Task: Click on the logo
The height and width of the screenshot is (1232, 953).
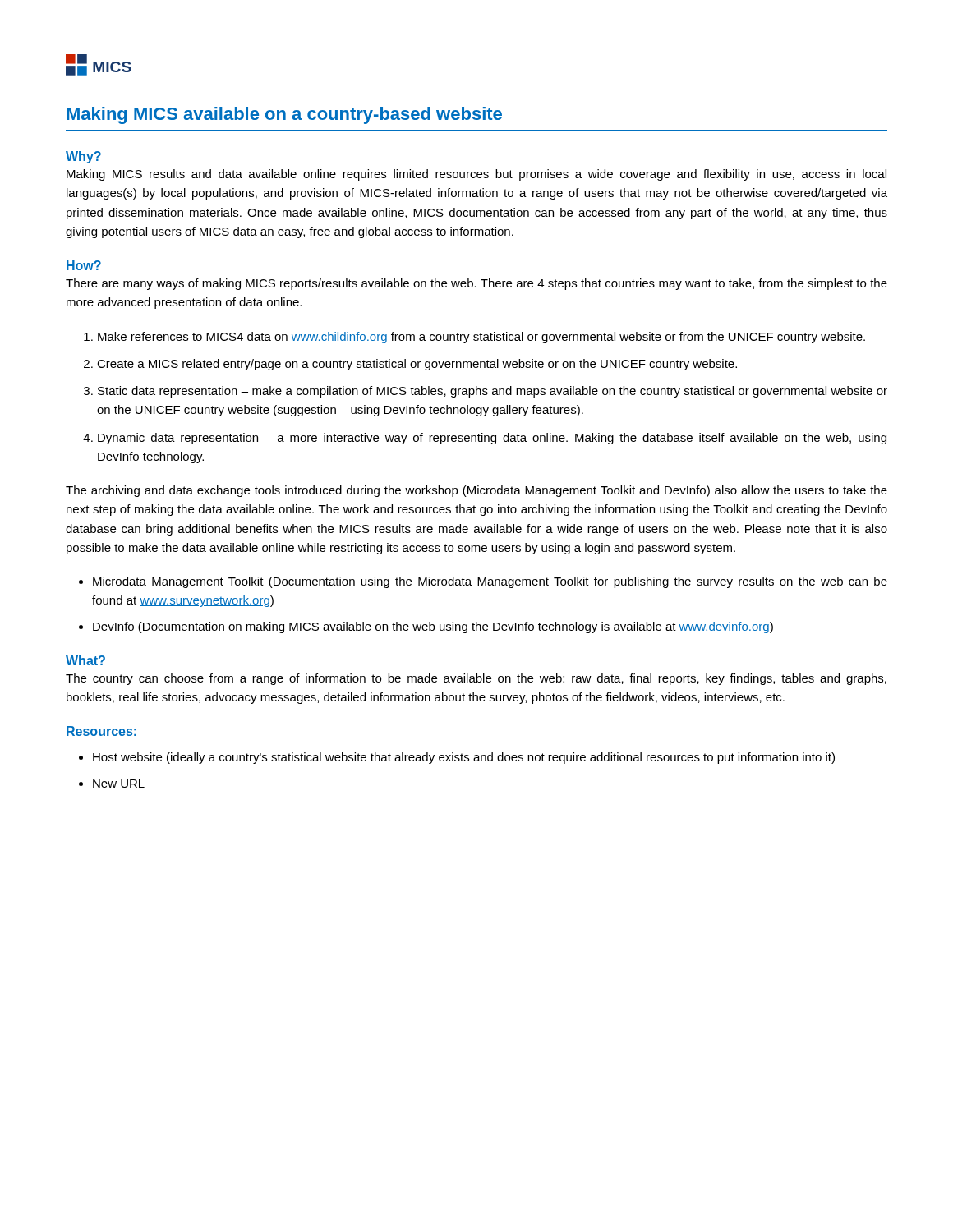Action: 476,69
